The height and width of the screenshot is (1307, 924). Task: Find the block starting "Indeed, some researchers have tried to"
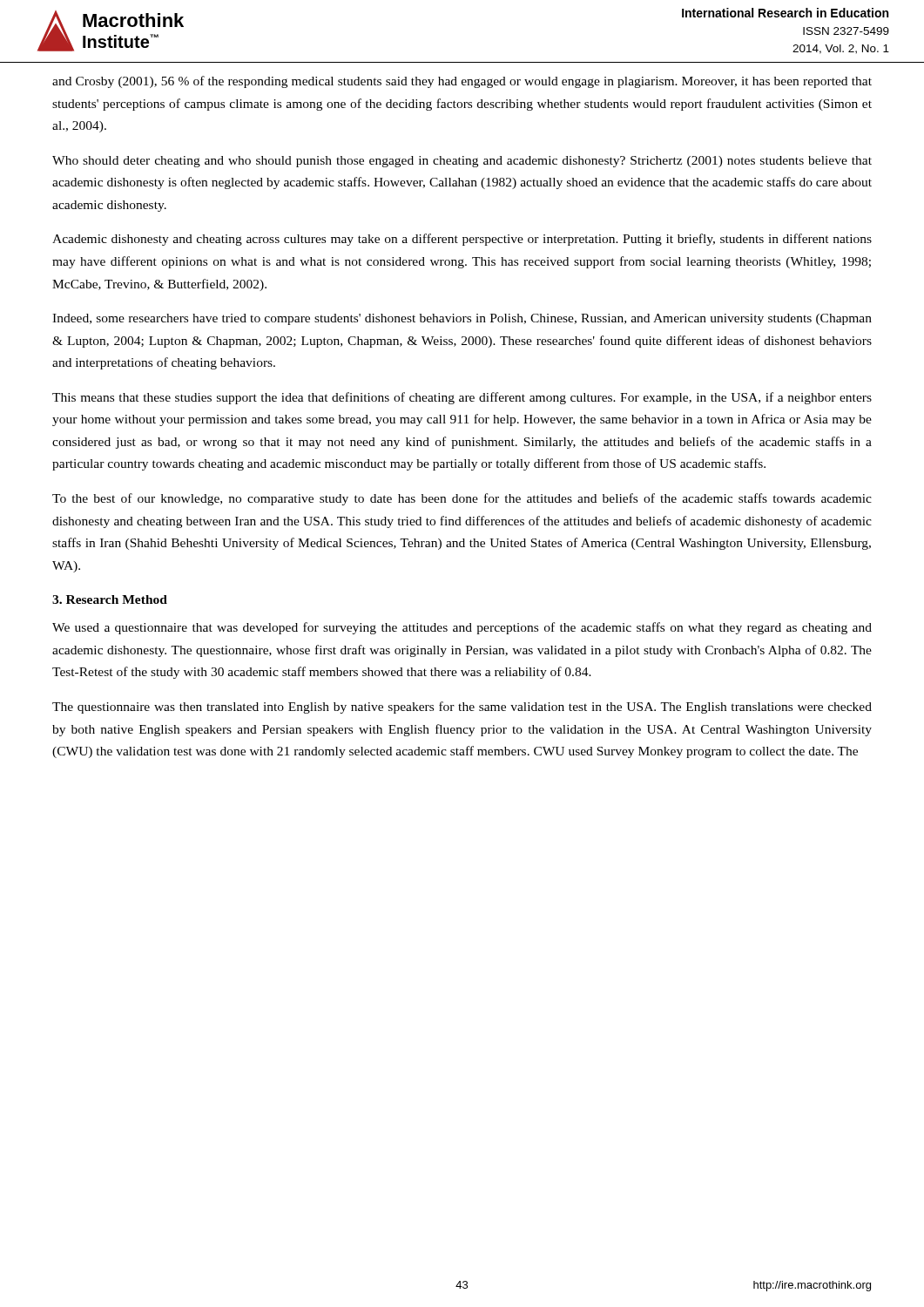click(462, 340)
